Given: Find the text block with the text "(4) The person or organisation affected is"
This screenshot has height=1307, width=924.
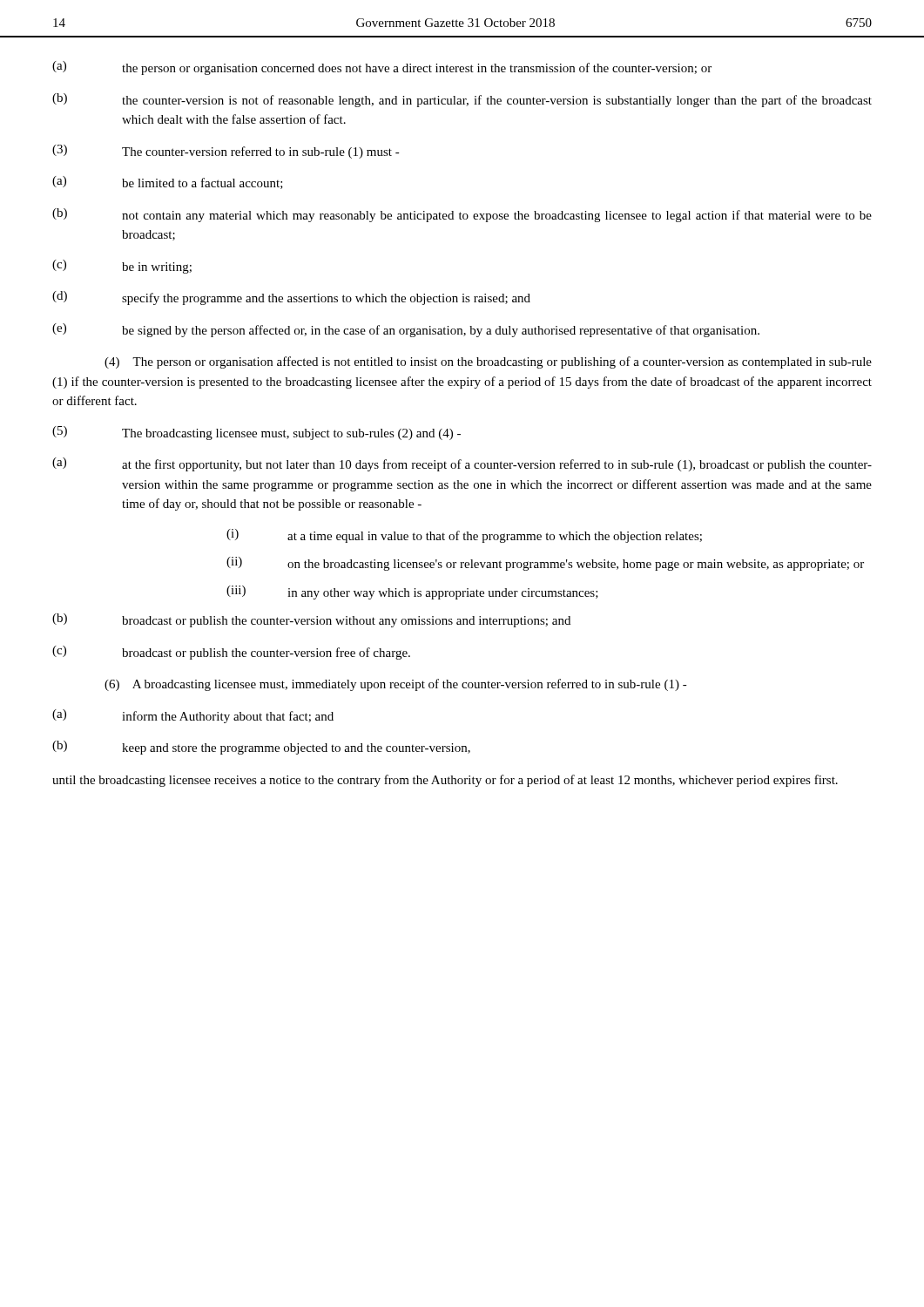Looking at the screenshot, I should coord(462,381).
